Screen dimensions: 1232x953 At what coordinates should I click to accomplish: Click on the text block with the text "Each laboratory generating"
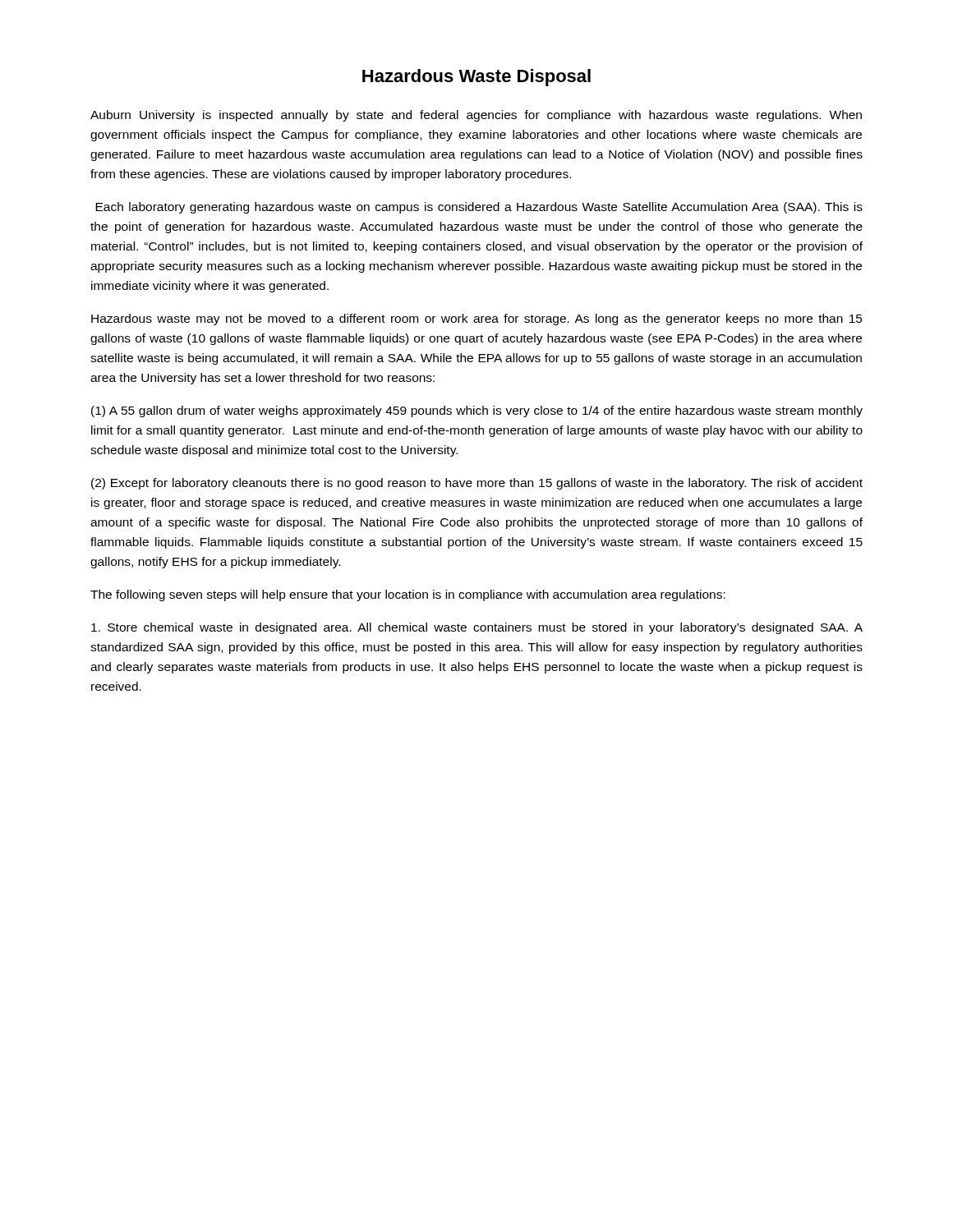(476, 246)
